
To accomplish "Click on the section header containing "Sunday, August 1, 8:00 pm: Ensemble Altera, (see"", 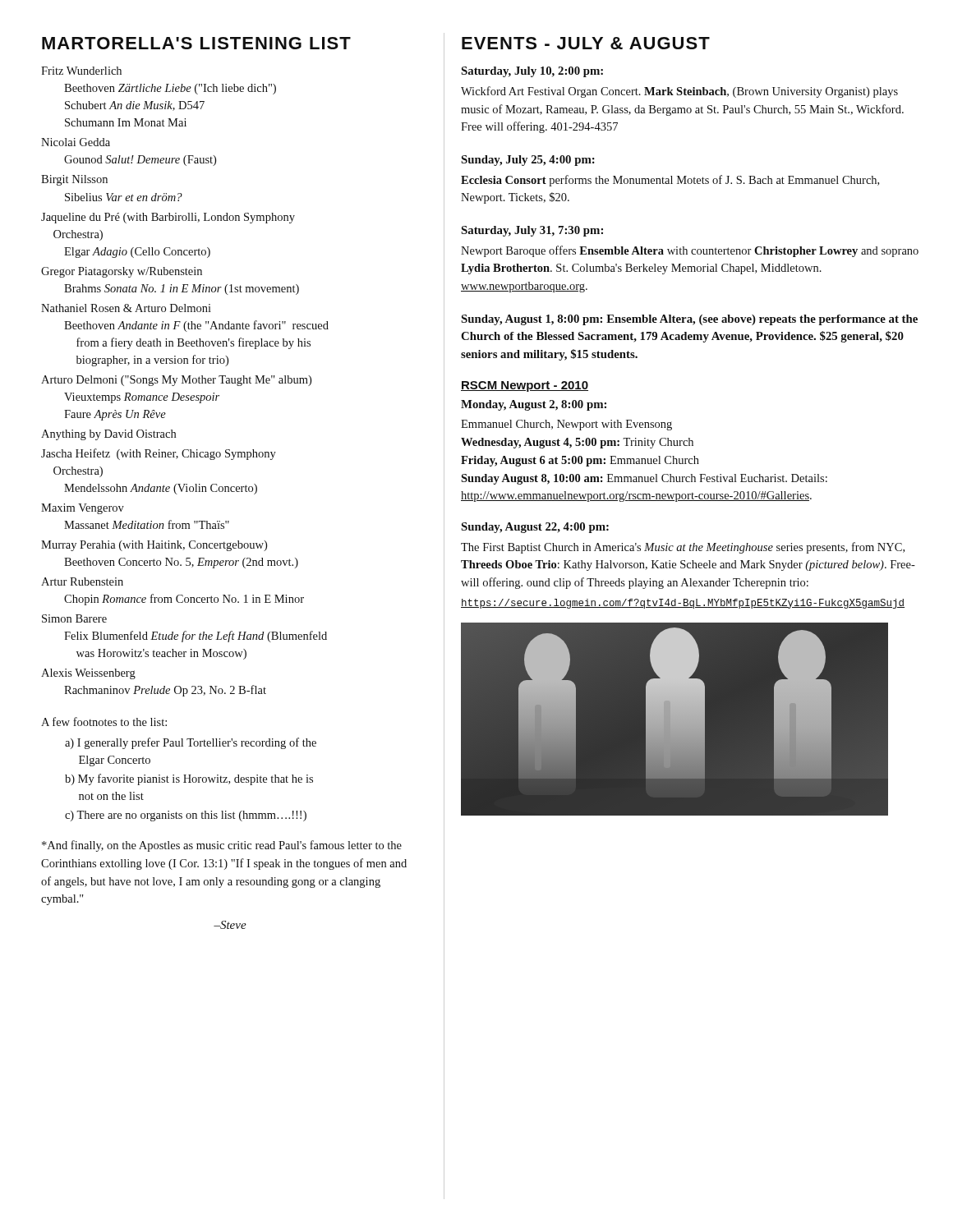I will pos(689,336).
